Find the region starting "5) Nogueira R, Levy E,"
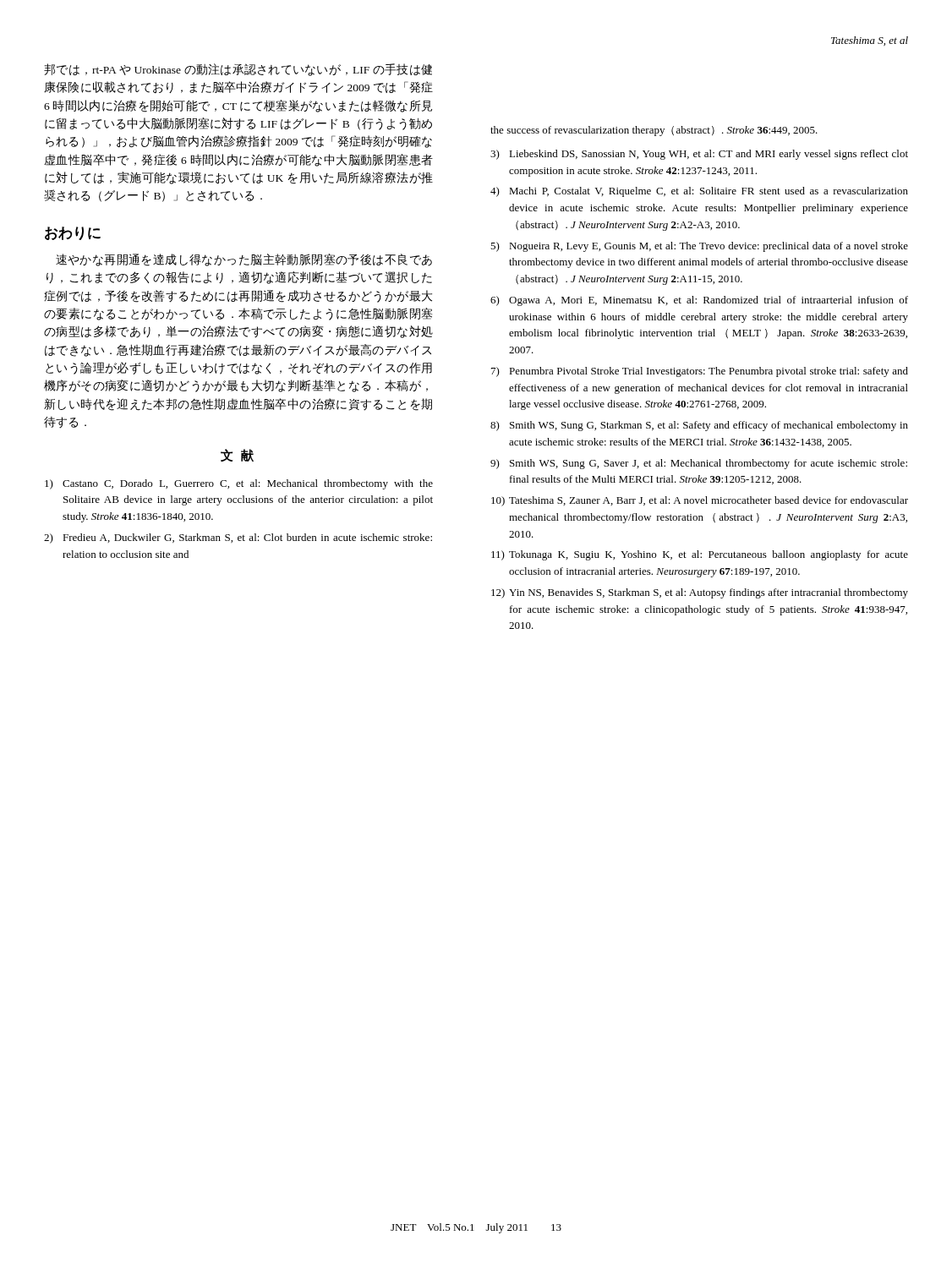The width and height of the screenshot is (952, 1268). point(699,262)
